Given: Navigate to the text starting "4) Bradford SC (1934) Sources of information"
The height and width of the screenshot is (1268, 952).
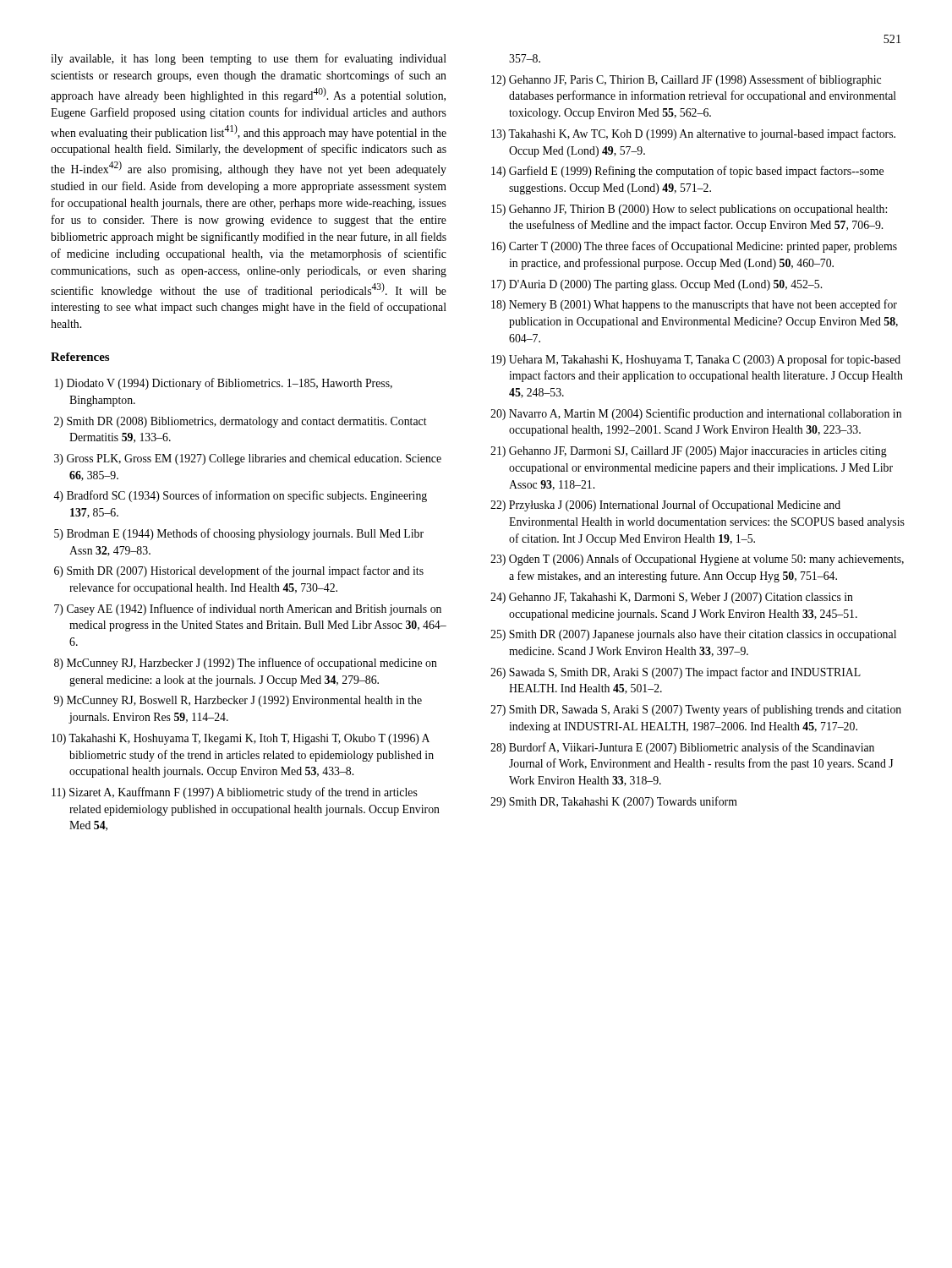Looking at the screenshot, I should (x=239, y=504).
